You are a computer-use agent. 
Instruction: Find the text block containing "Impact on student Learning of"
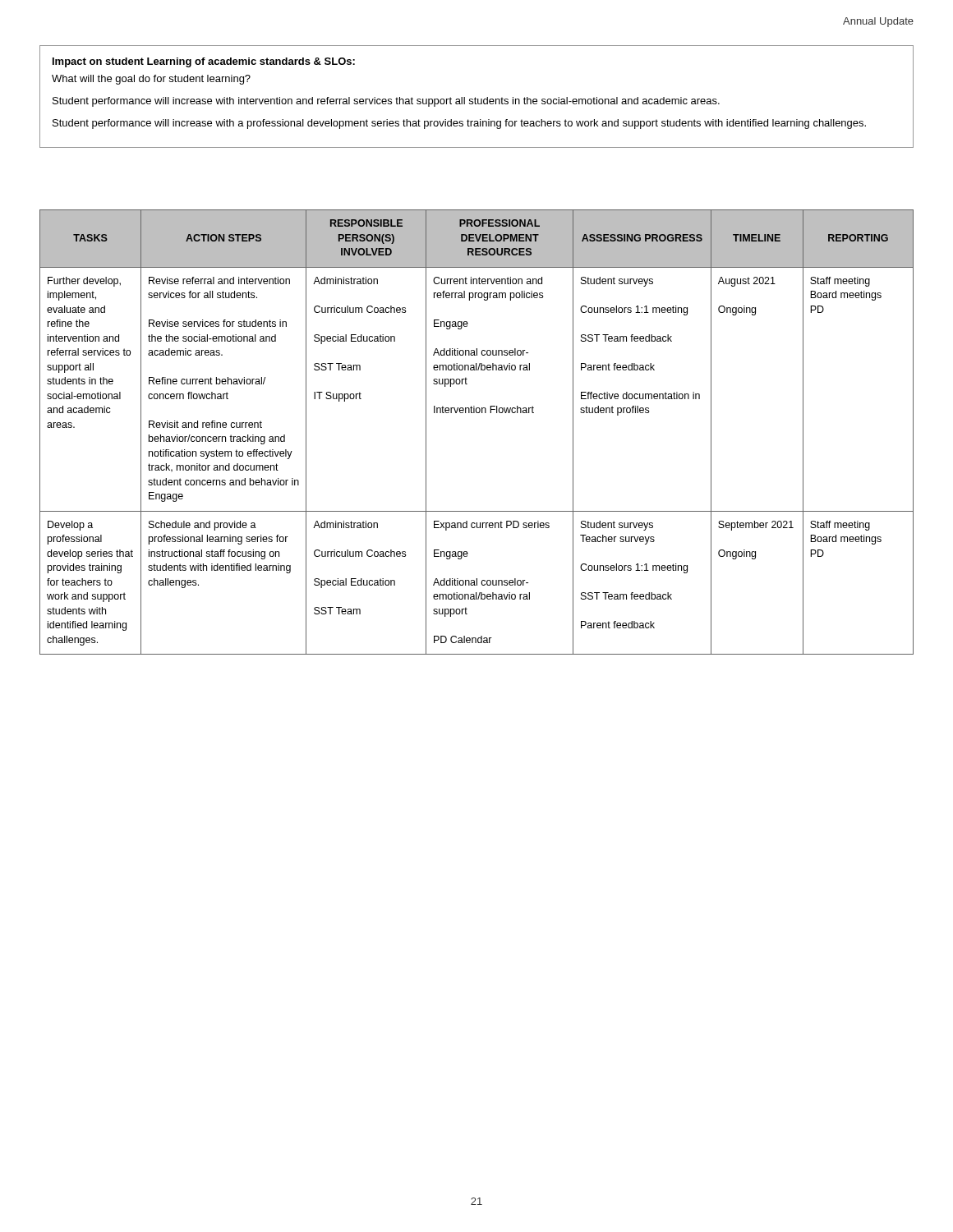(x=476, y=93)
